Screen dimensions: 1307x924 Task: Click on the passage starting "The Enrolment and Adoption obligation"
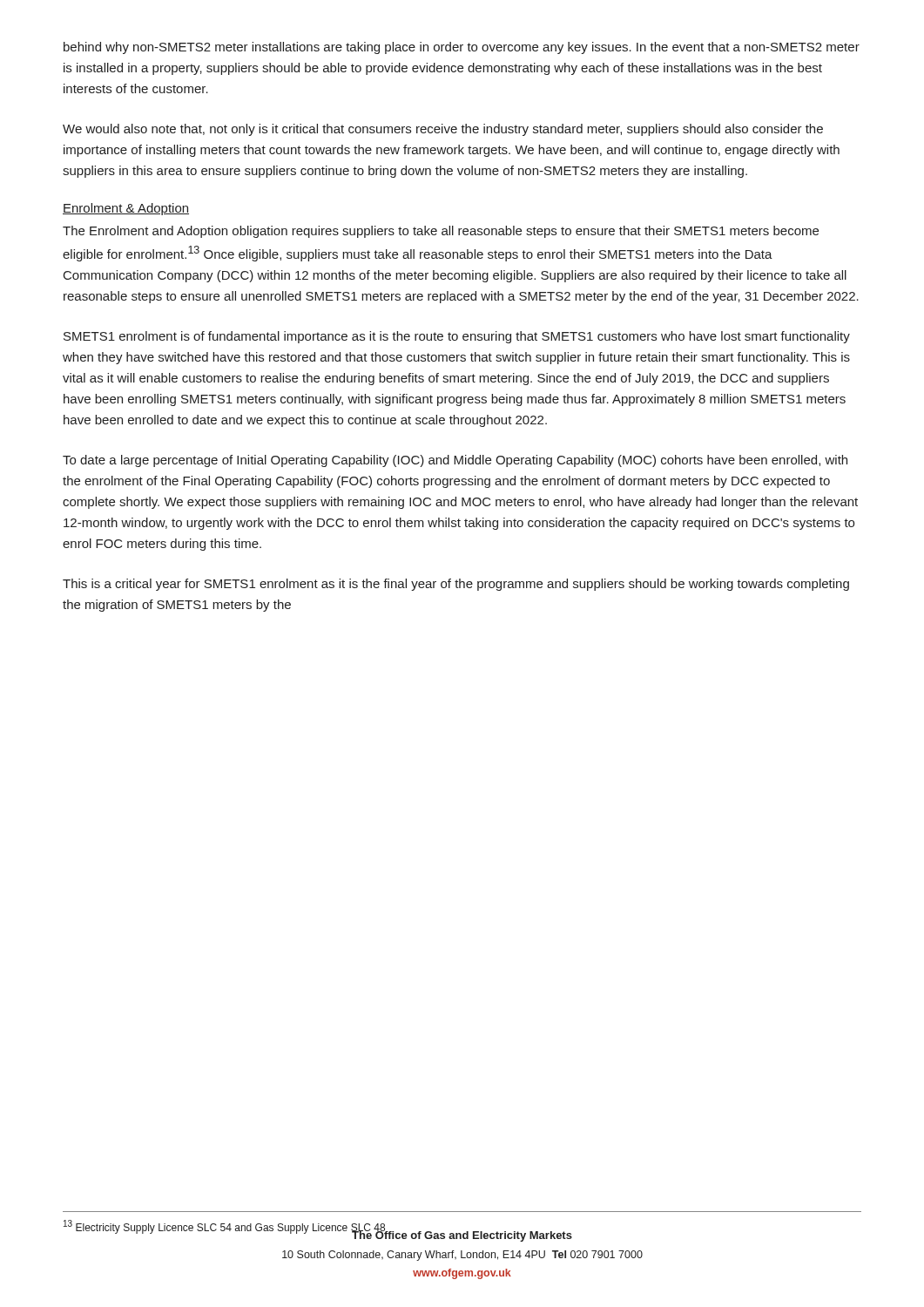pos(461,263)
